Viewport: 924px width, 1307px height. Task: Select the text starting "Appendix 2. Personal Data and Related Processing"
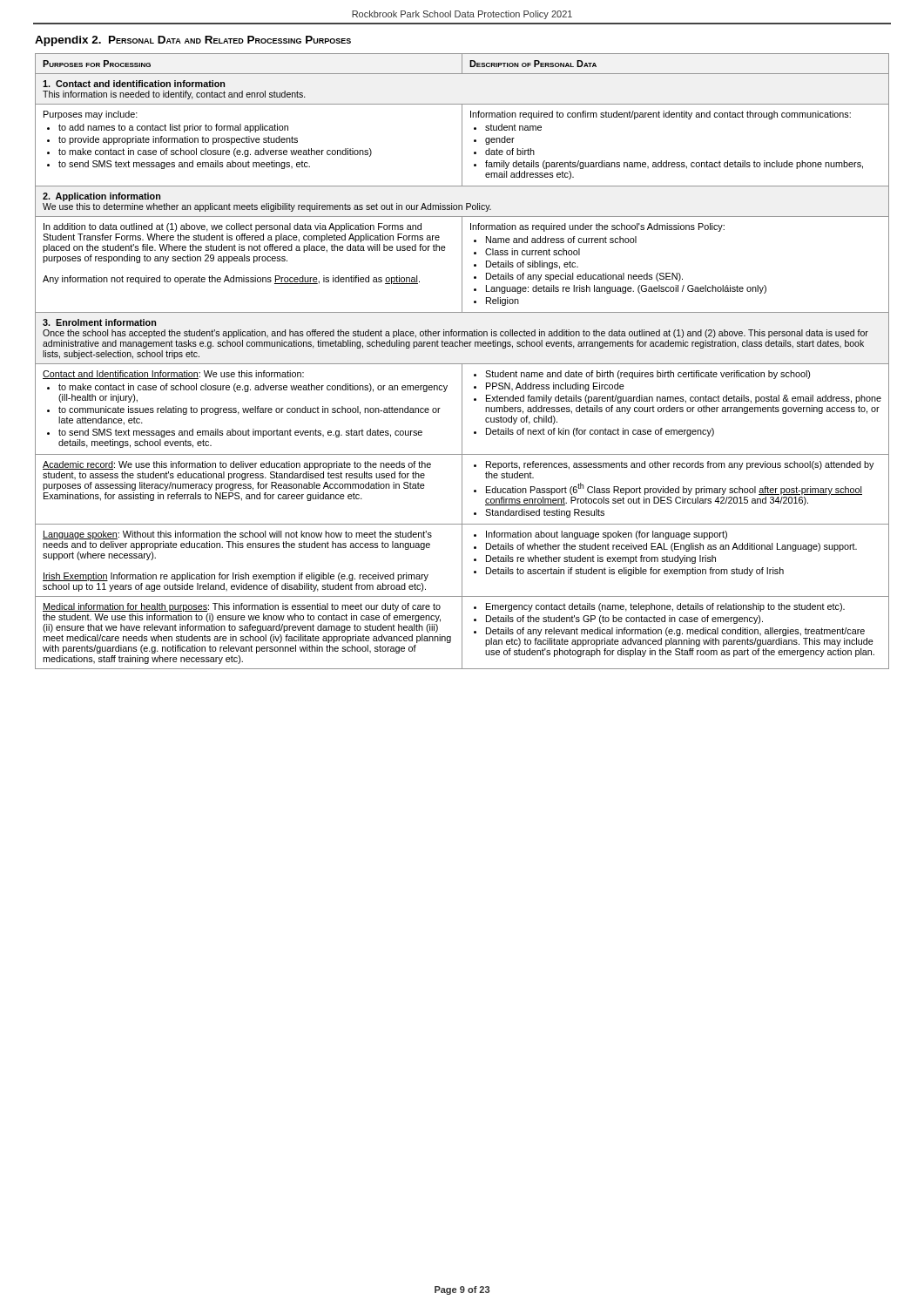[x=193, y=40]
